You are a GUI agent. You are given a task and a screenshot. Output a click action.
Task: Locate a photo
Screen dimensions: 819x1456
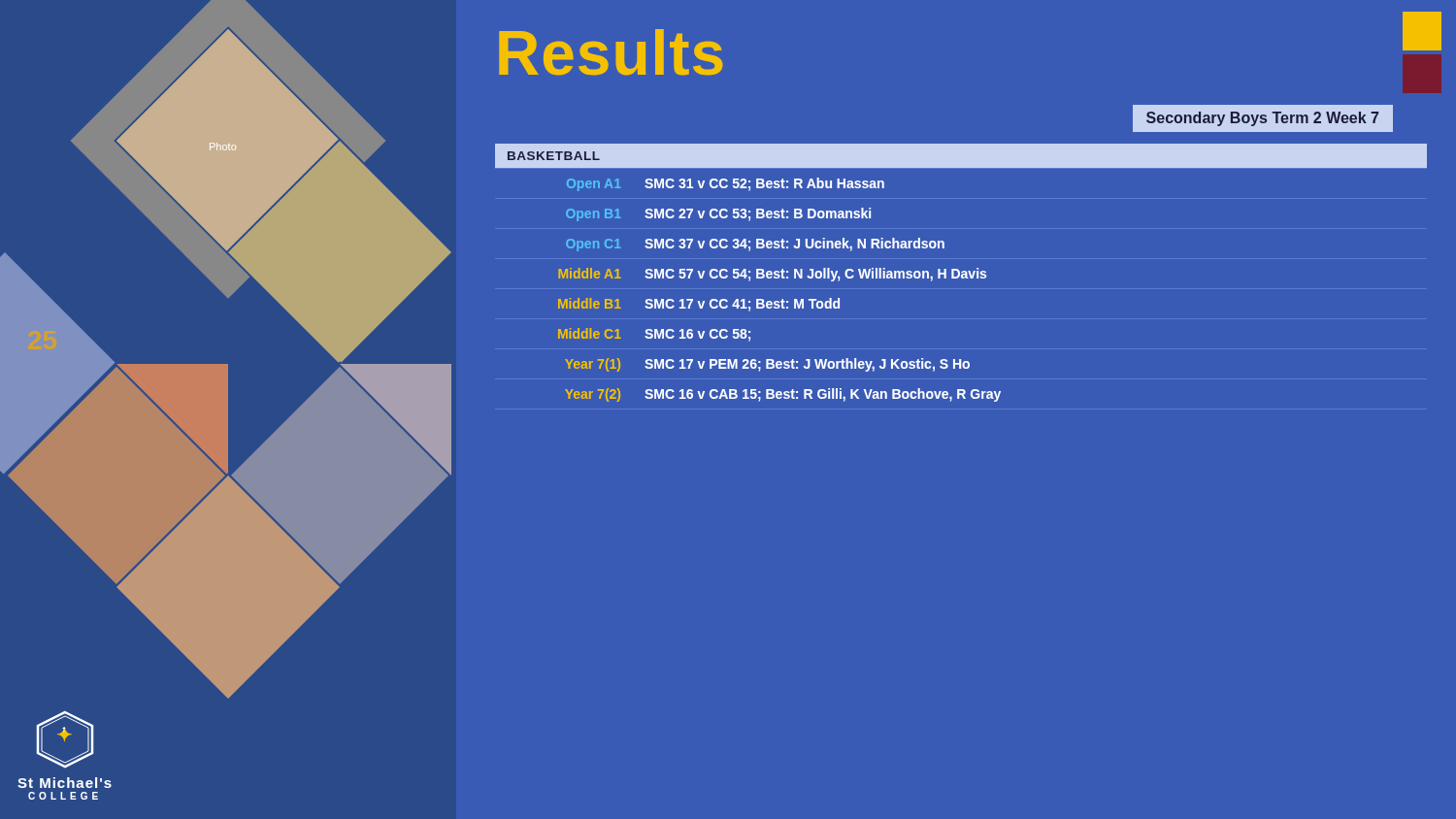click(228, 410)
